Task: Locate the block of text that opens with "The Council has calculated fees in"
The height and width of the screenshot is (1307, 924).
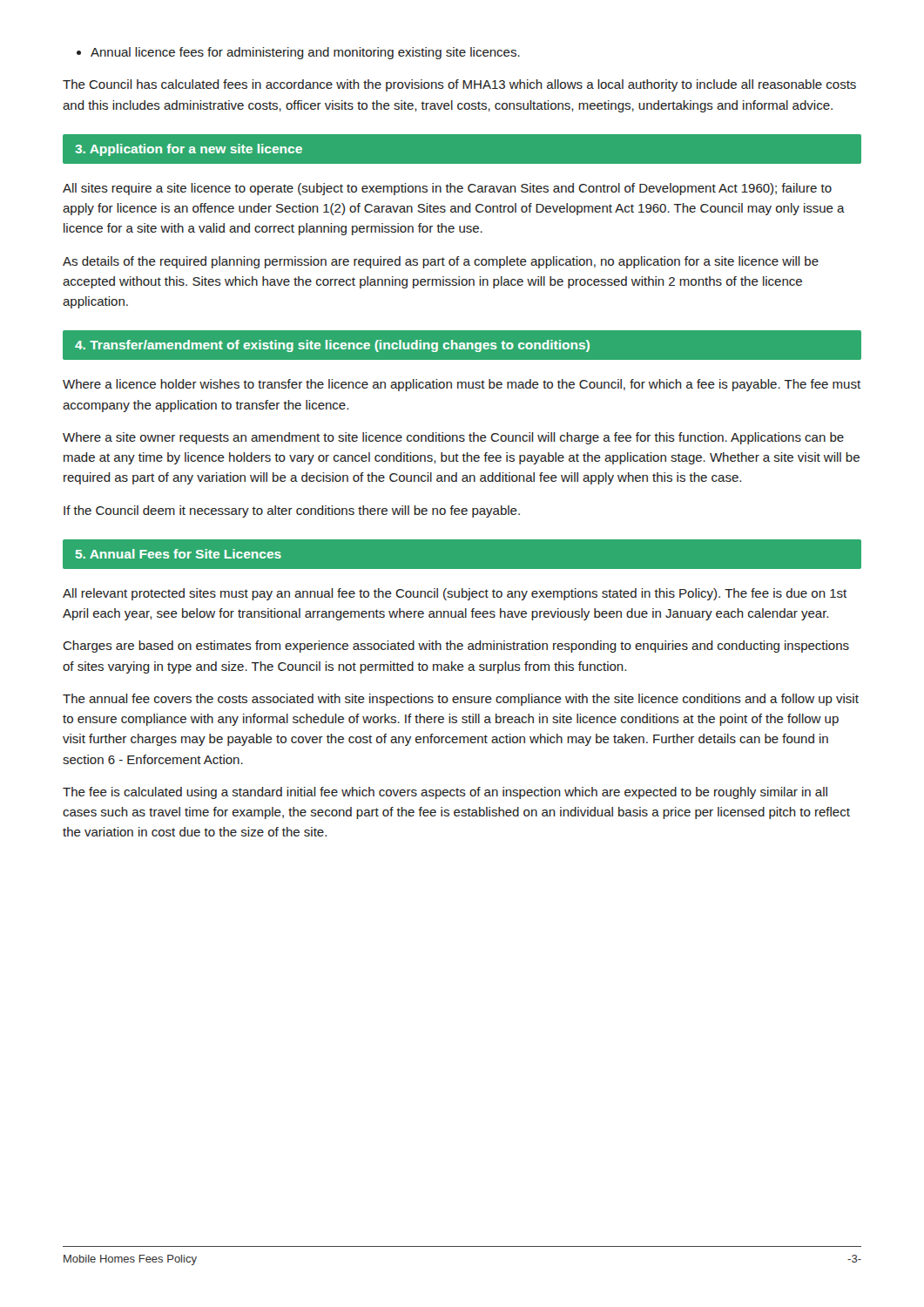Action: pyautogui.click(x=462, y=94)
